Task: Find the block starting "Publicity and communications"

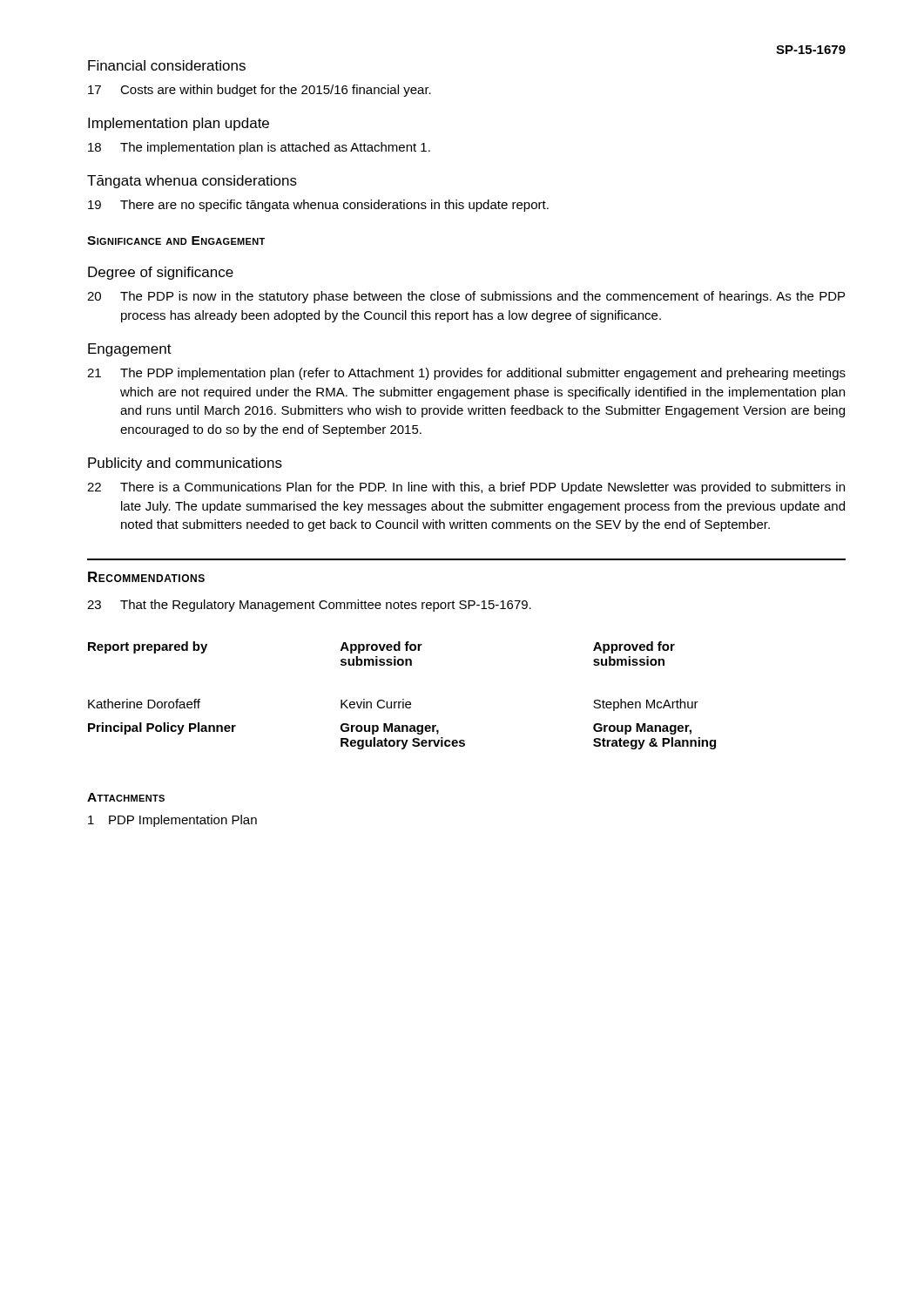Action: point(185,463)
